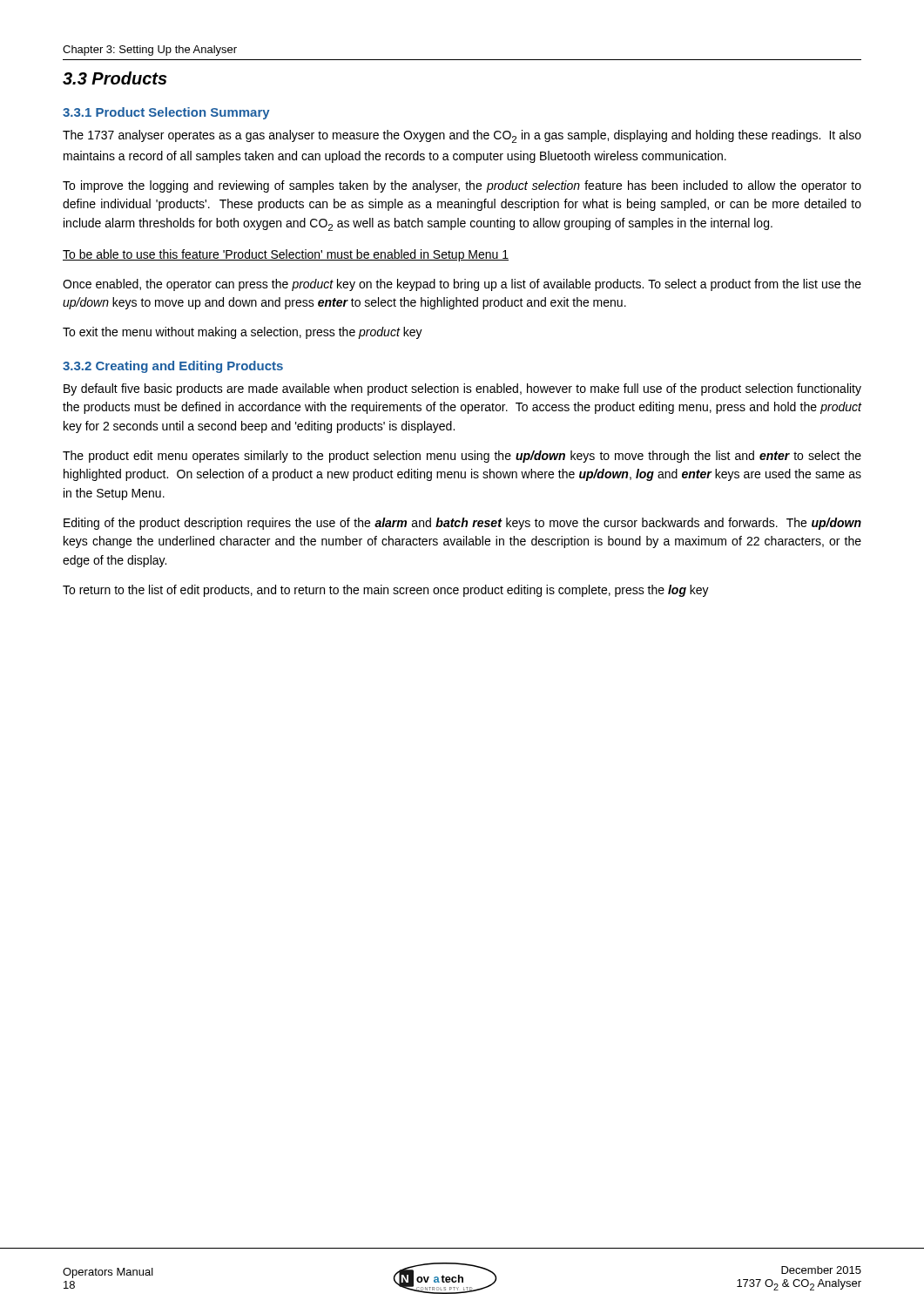
Task: Point to the block beginning "Once enabled, the operator can press the product"
Action: [x=462, y=293]
